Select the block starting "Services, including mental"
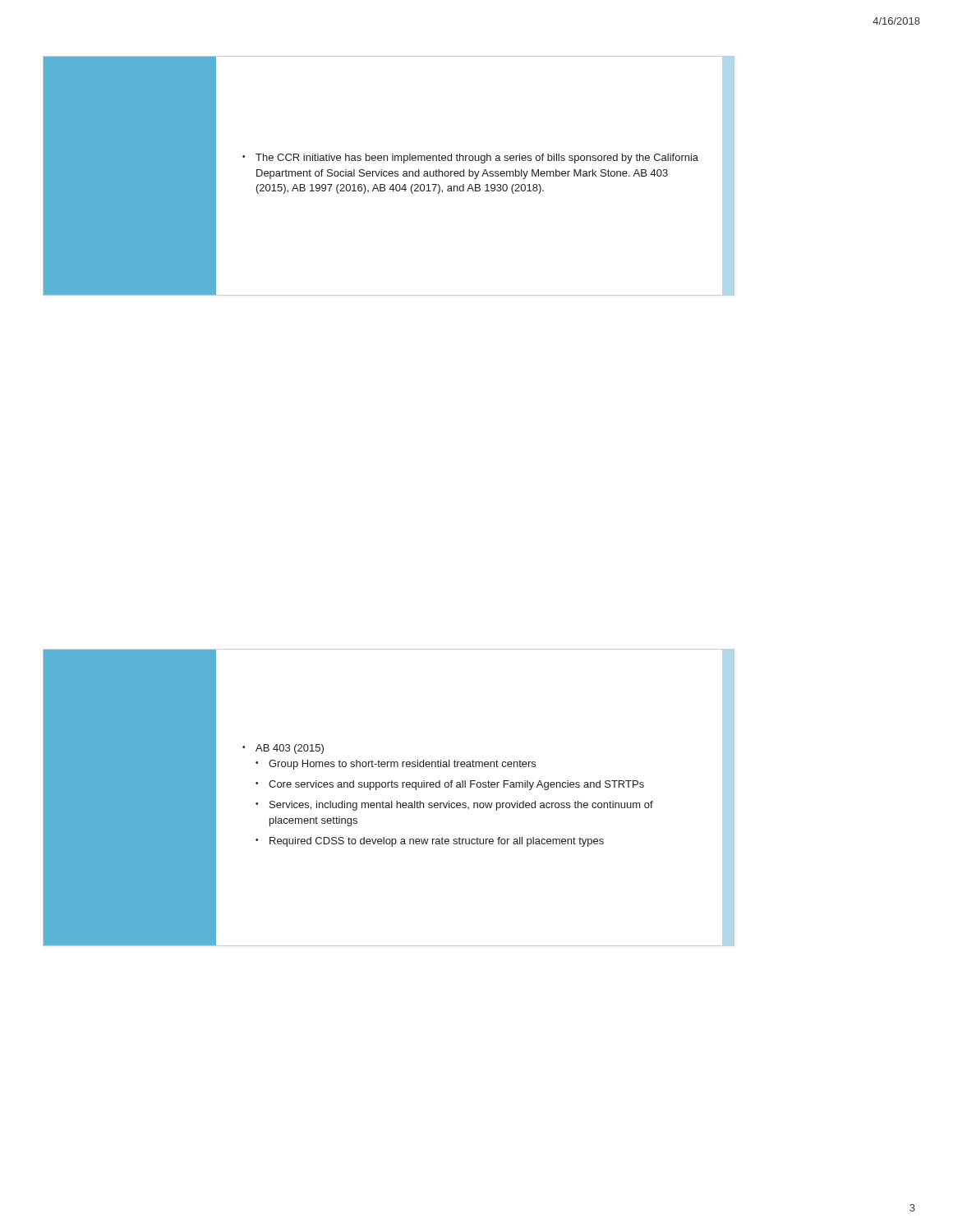 pos(477,813)
